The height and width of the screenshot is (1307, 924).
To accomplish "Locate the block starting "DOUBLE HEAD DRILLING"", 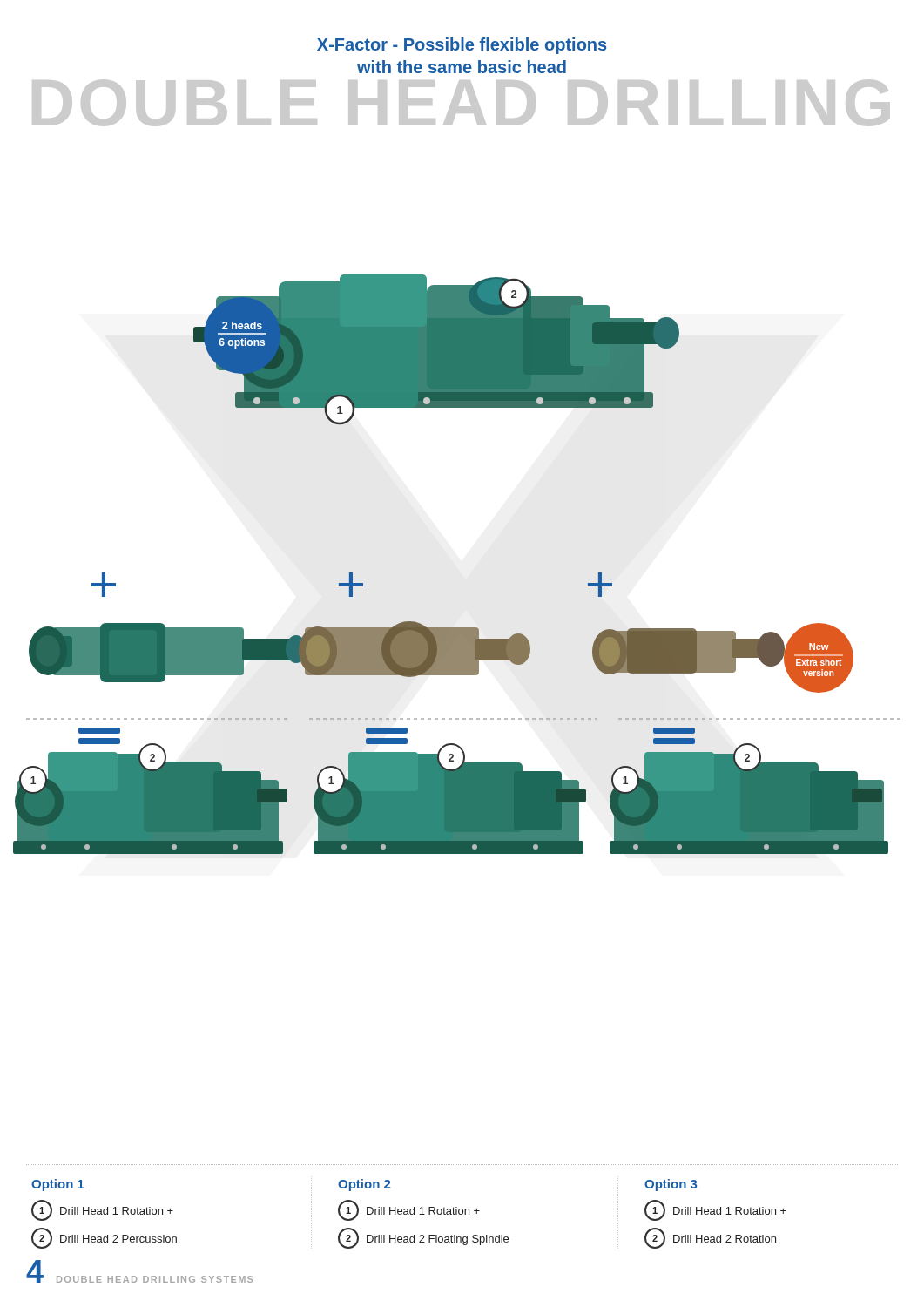I will pyautogui.click(x=462, y=103).
